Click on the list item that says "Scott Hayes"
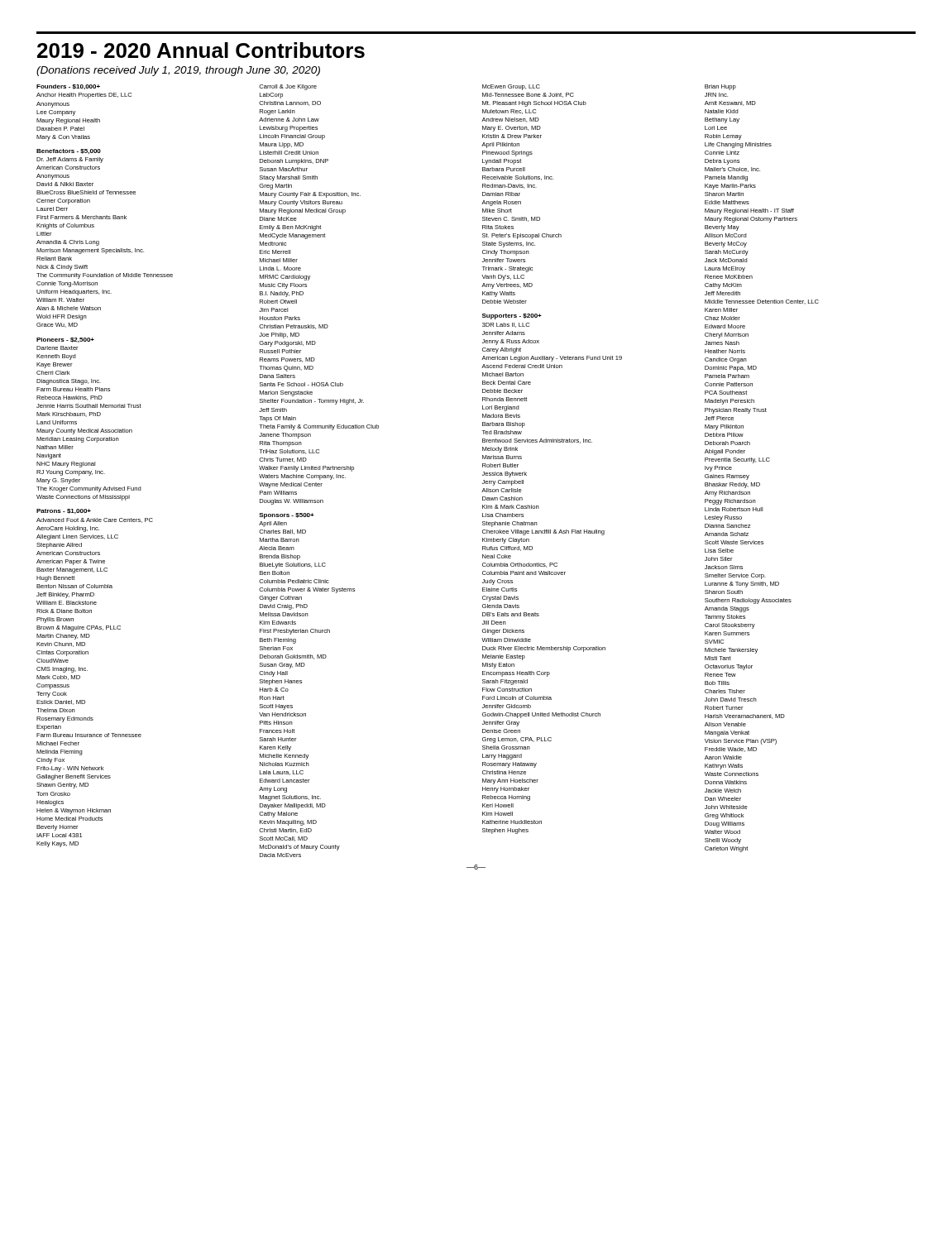Screen dimensions: 1241x952 pyautogui.click(x=276, y=706)
